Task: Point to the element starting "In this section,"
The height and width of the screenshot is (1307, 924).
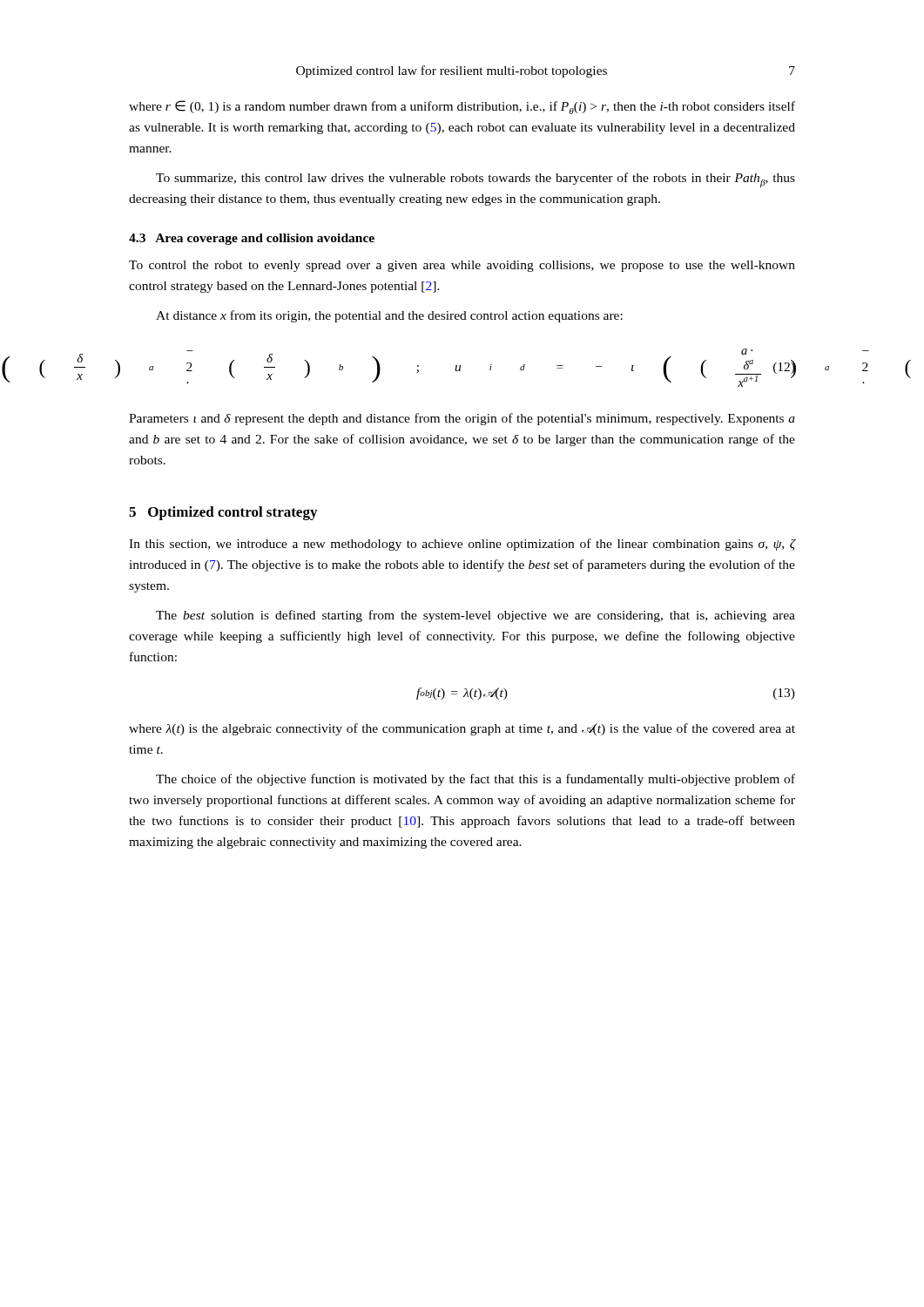Action: click(462, 565)
